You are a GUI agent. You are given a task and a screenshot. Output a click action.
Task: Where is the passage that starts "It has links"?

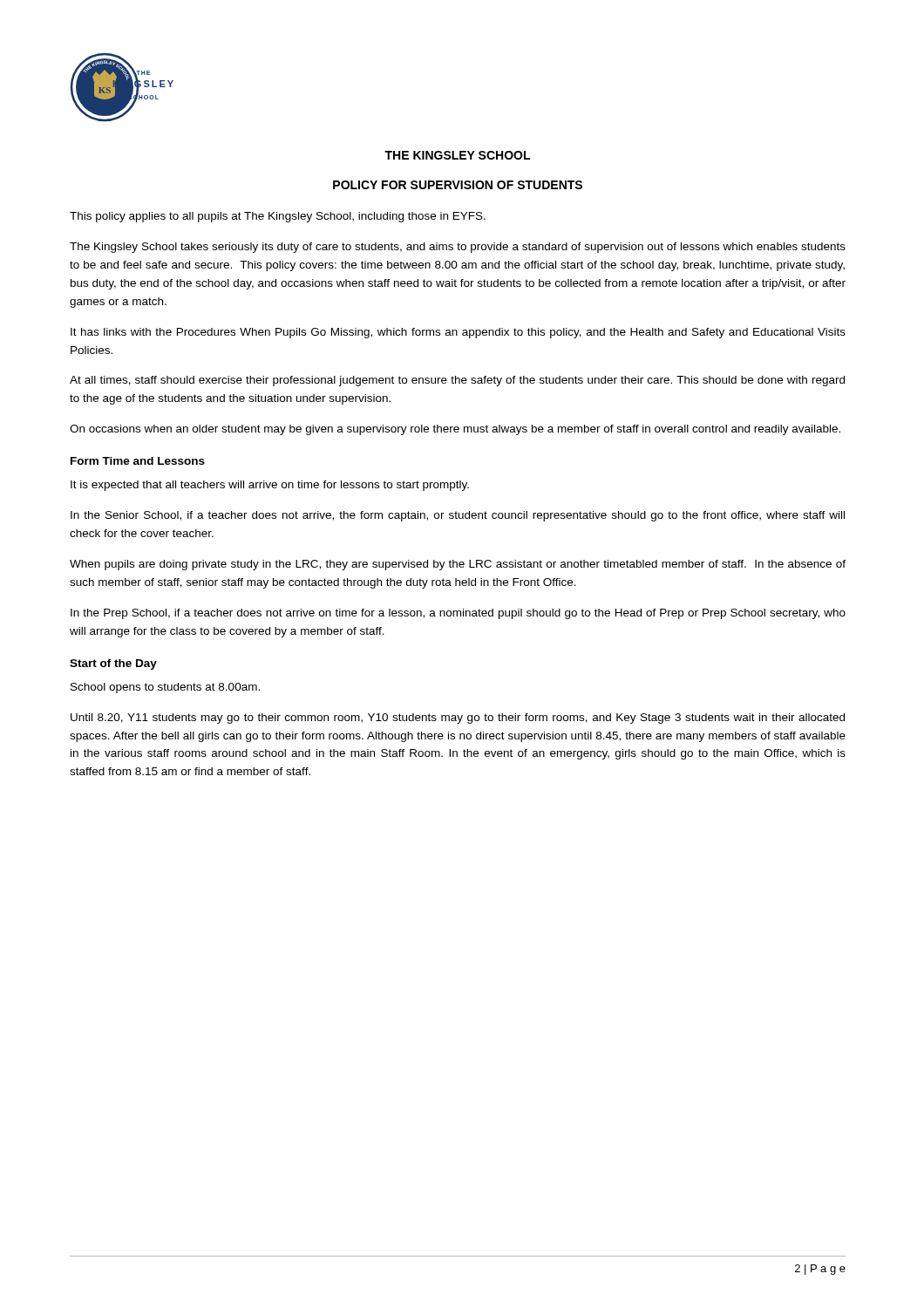458,341
